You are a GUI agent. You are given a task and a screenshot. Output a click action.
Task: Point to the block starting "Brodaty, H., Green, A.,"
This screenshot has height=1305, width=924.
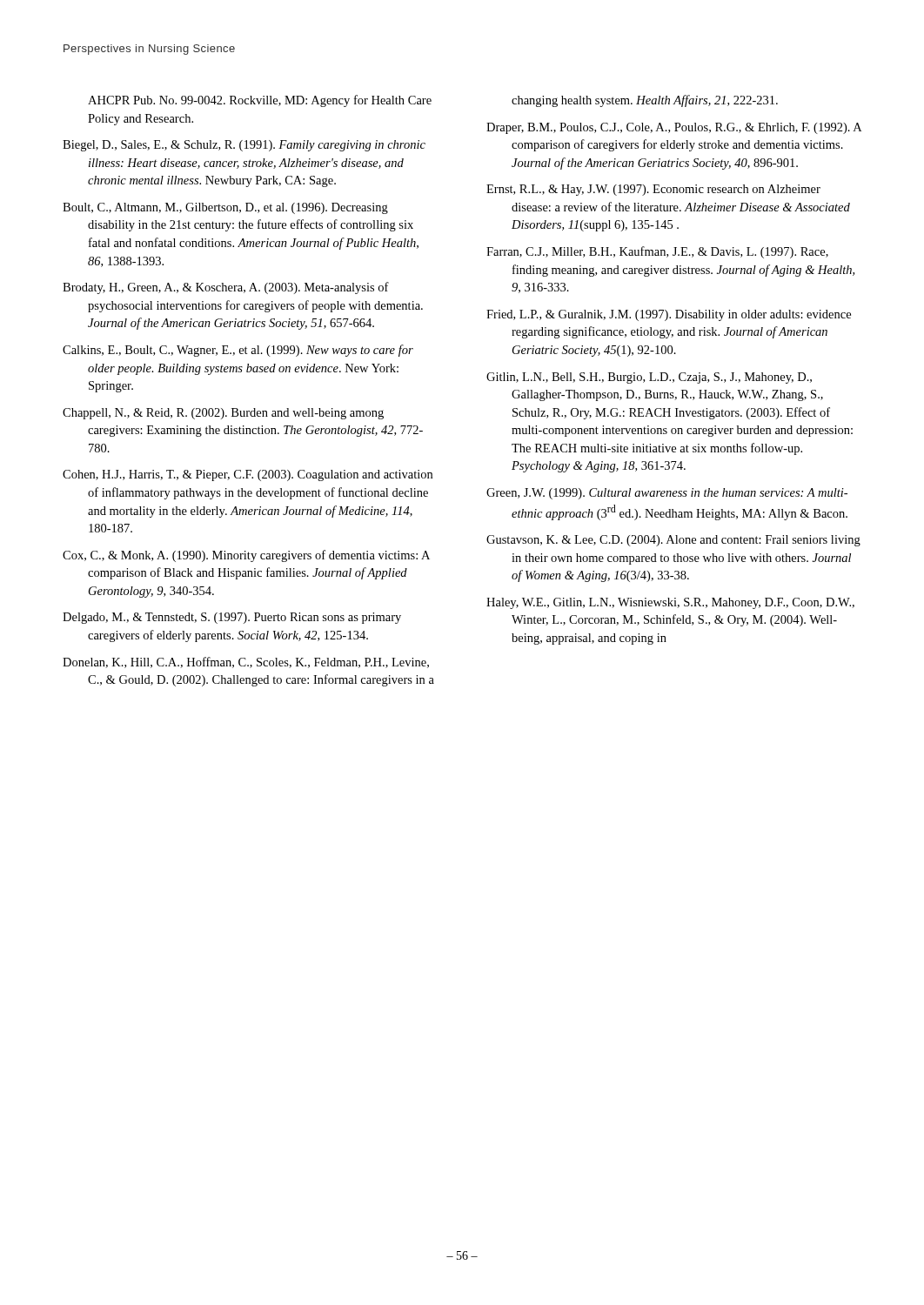tap(243, 305)
